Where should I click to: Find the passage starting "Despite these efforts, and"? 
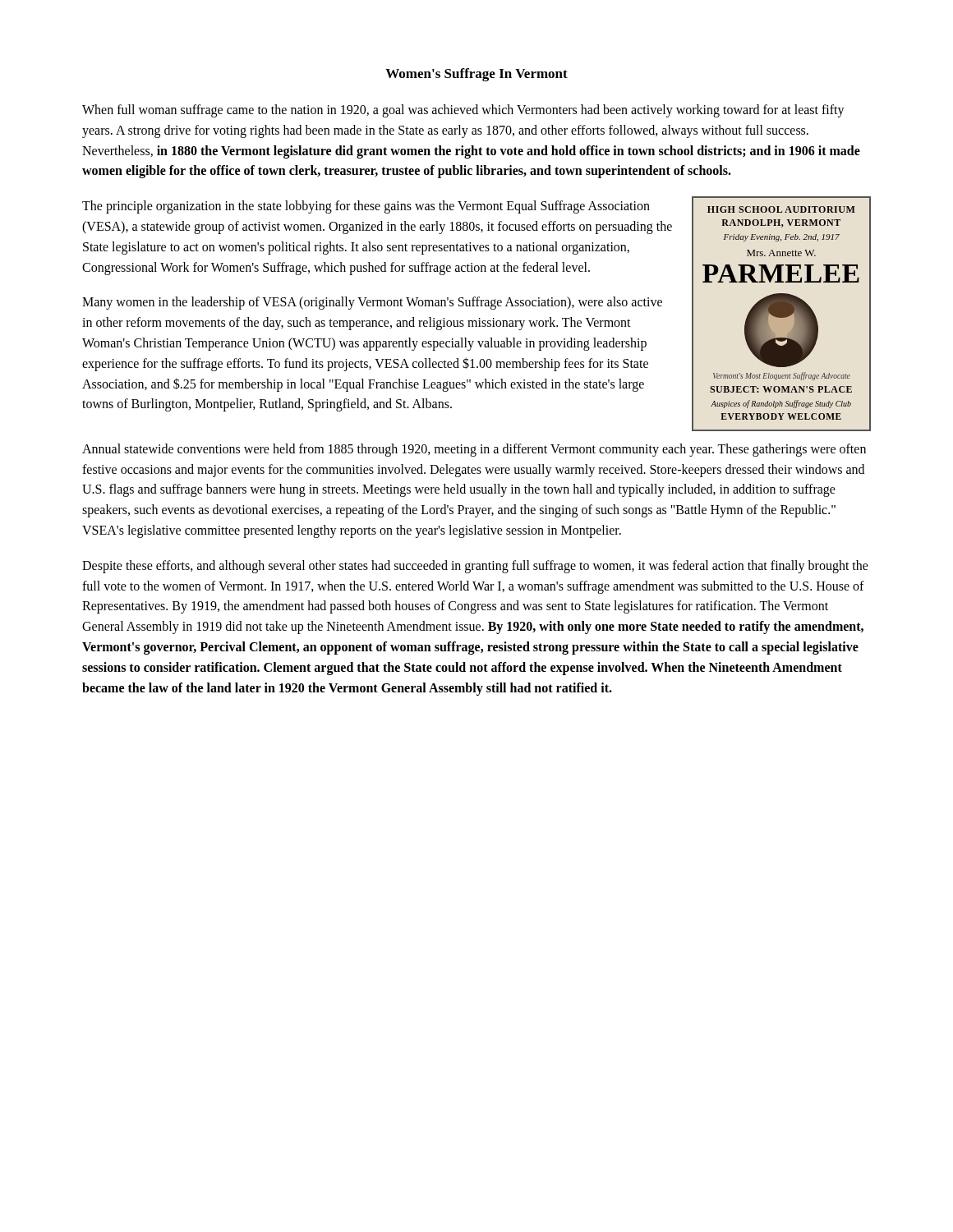[475, 626]
